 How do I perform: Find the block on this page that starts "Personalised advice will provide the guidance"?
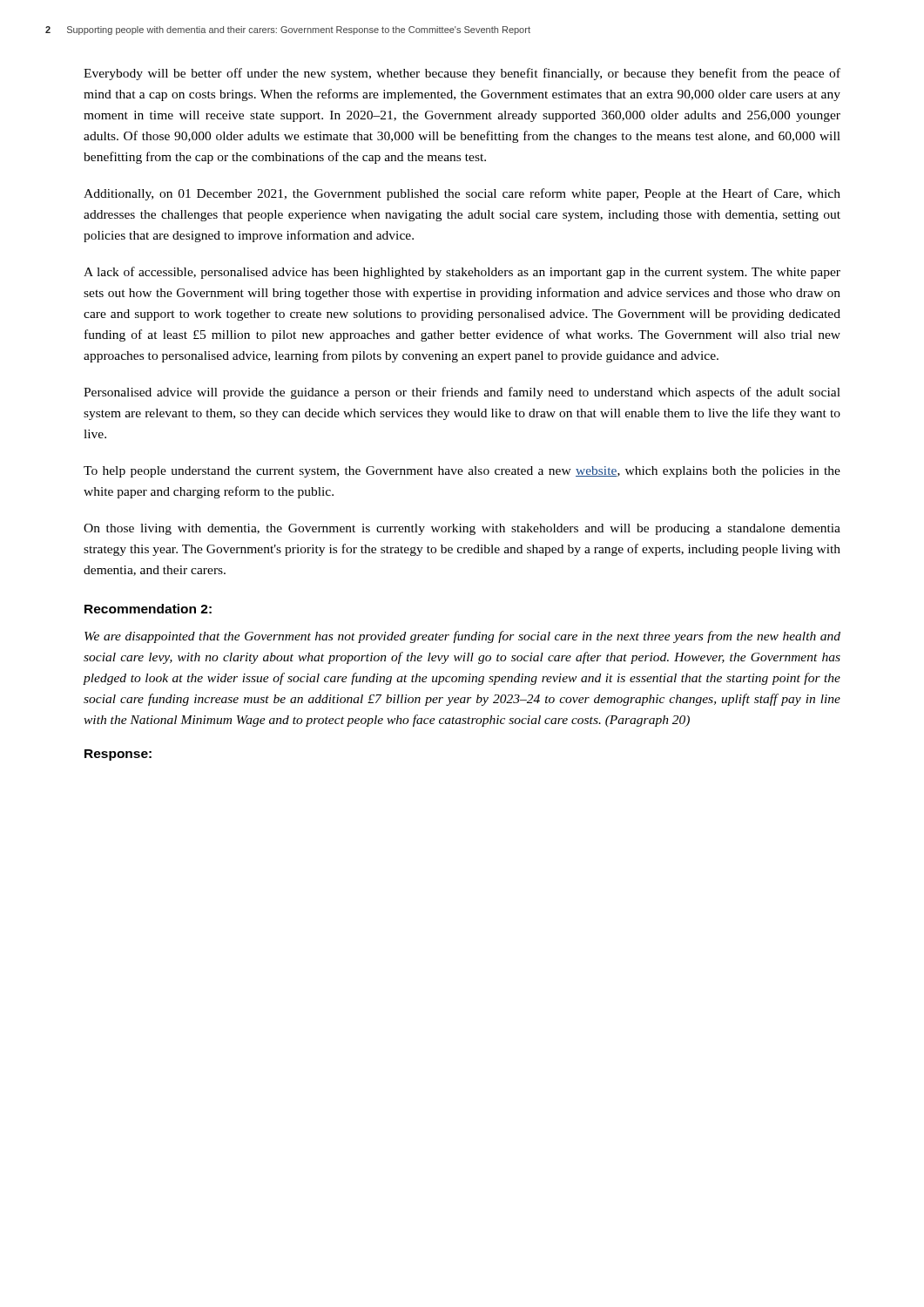click(462, 413)
